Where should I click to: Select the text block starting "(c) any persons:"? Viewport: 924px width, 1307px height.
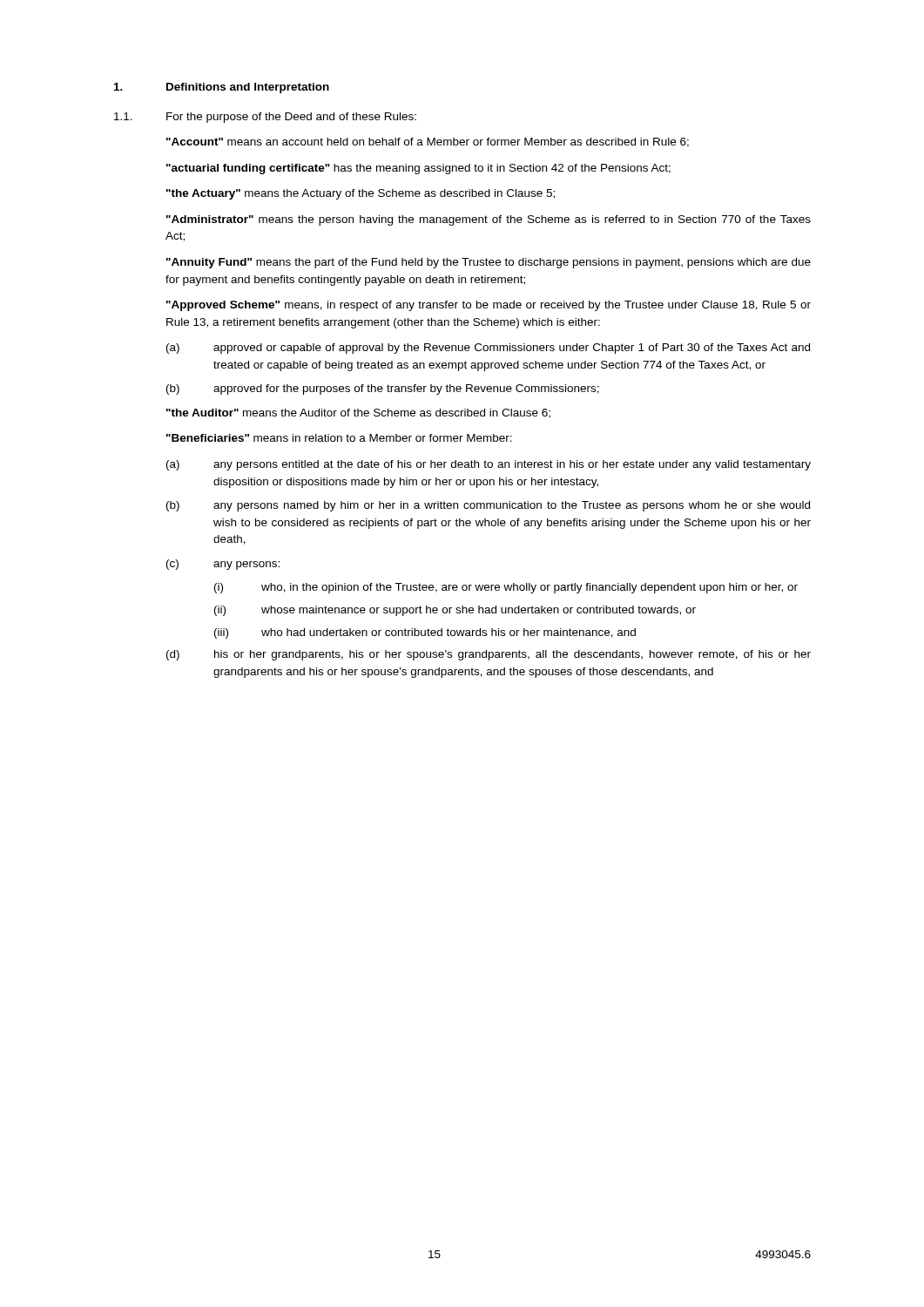tap(223, 565)
